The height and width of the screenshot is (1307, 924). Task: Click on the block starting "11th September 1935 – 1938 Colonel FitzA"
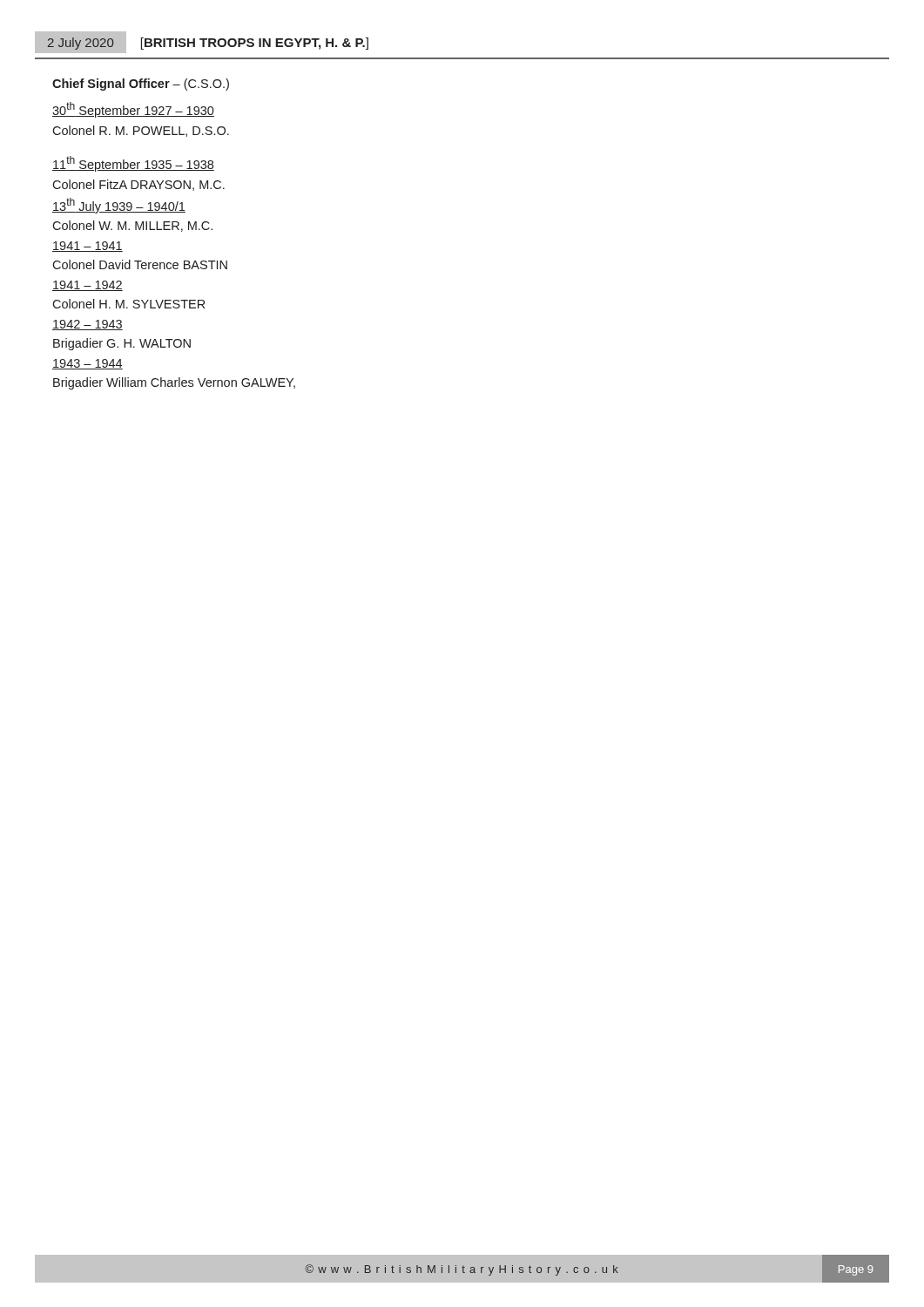click(x=133, y=164)
